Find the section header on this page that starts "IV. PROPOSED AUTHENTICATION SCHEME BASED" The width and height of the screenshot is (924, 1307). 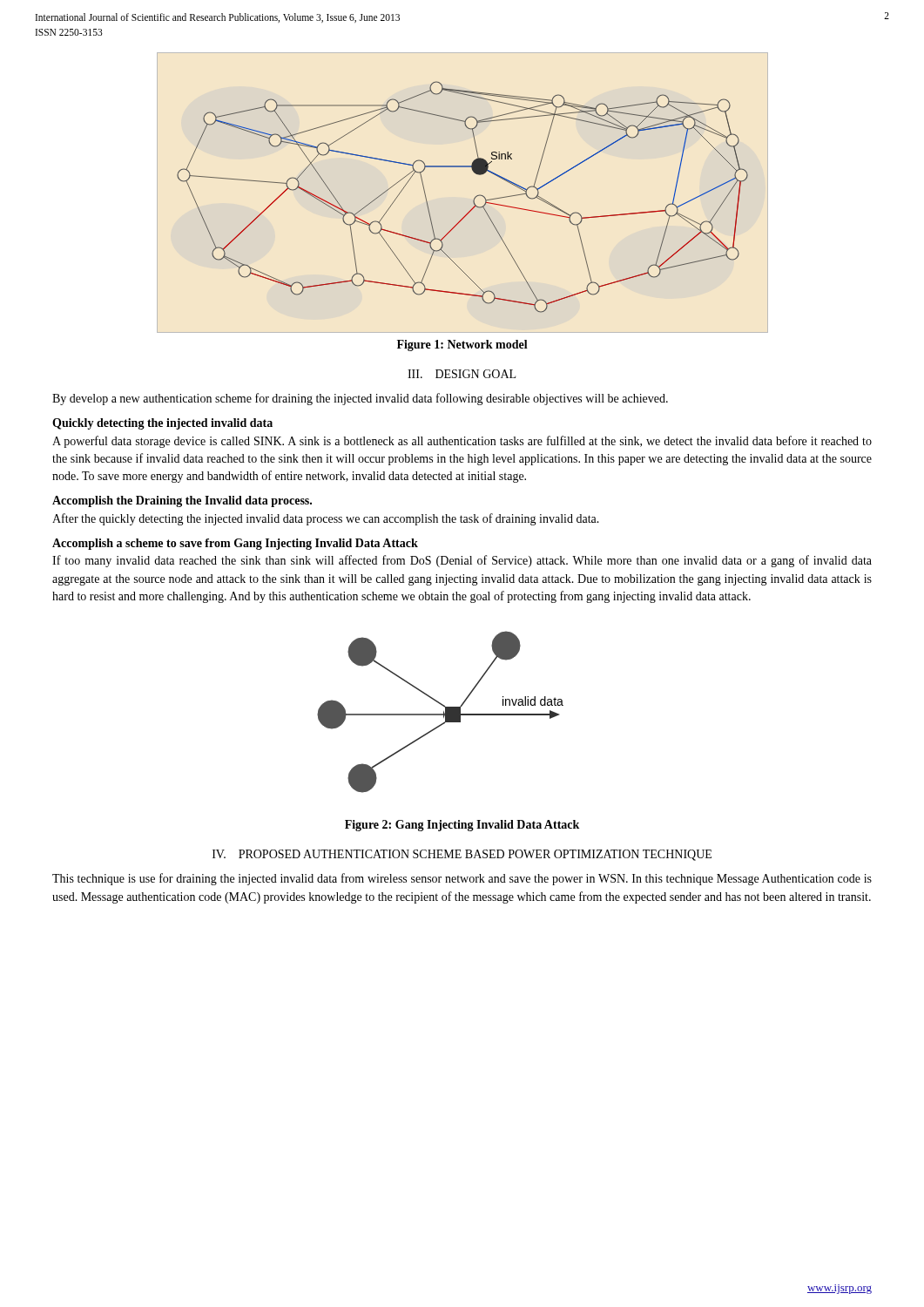pos(462,855)
